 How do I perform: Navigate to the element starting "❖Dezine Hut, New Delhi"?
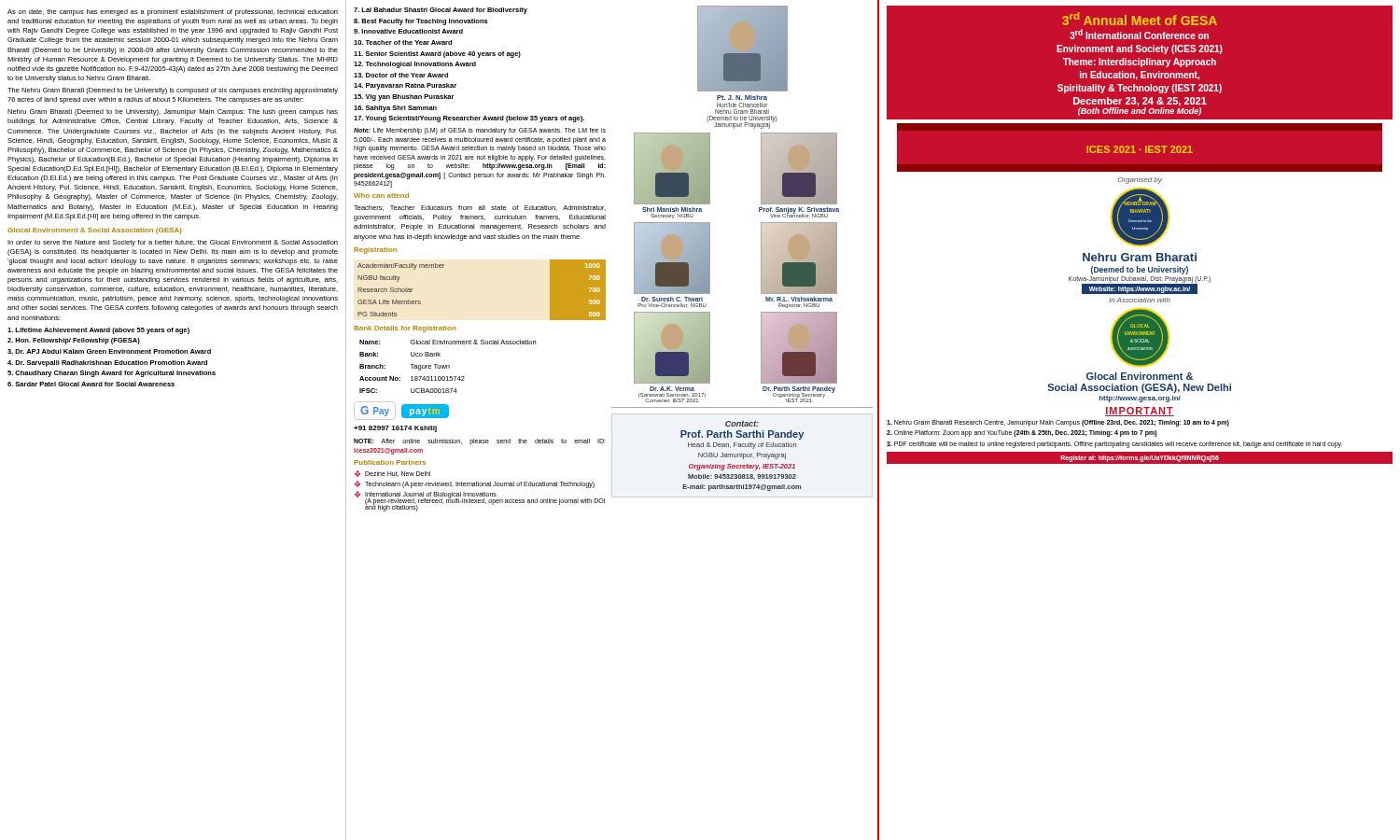coord(480,474)
